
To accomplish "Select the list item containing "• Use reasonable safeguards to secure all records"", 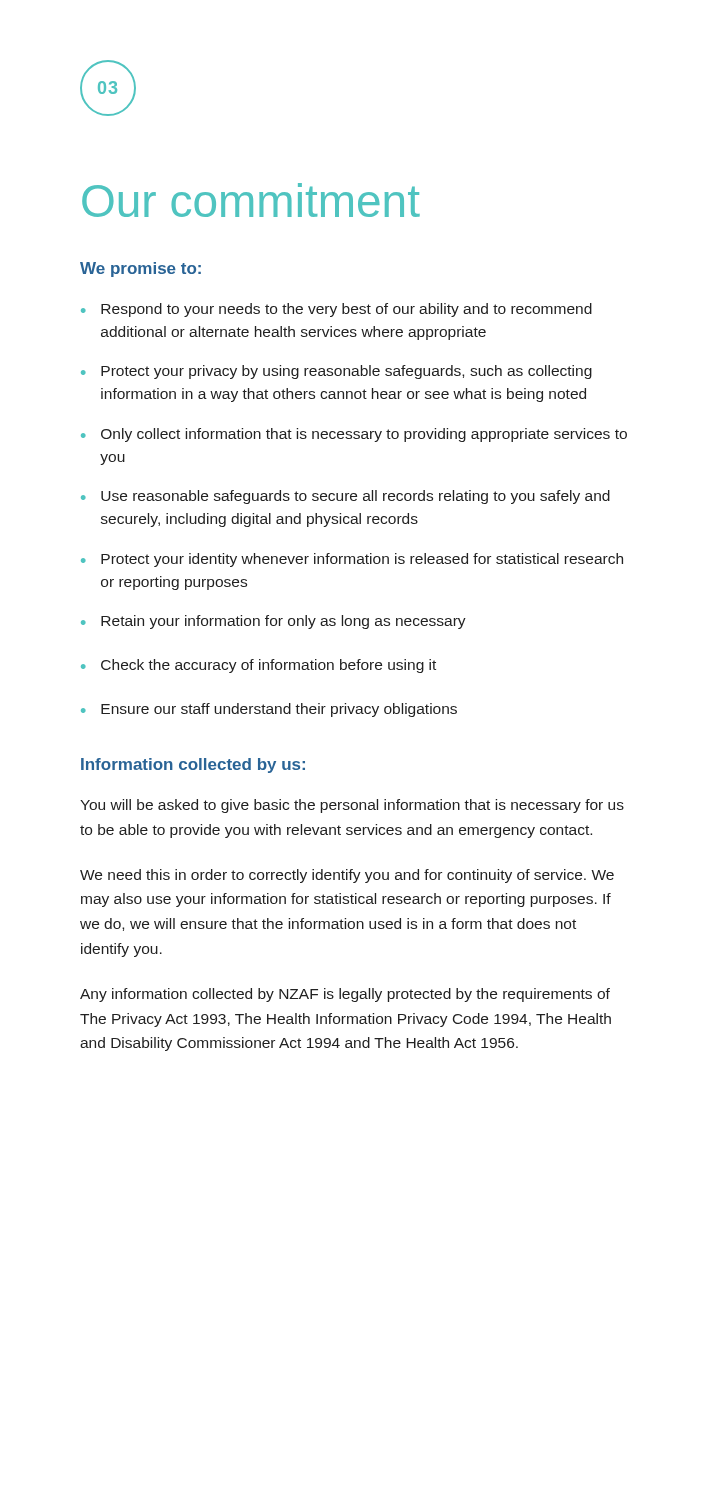I will [x=354, y=507].
